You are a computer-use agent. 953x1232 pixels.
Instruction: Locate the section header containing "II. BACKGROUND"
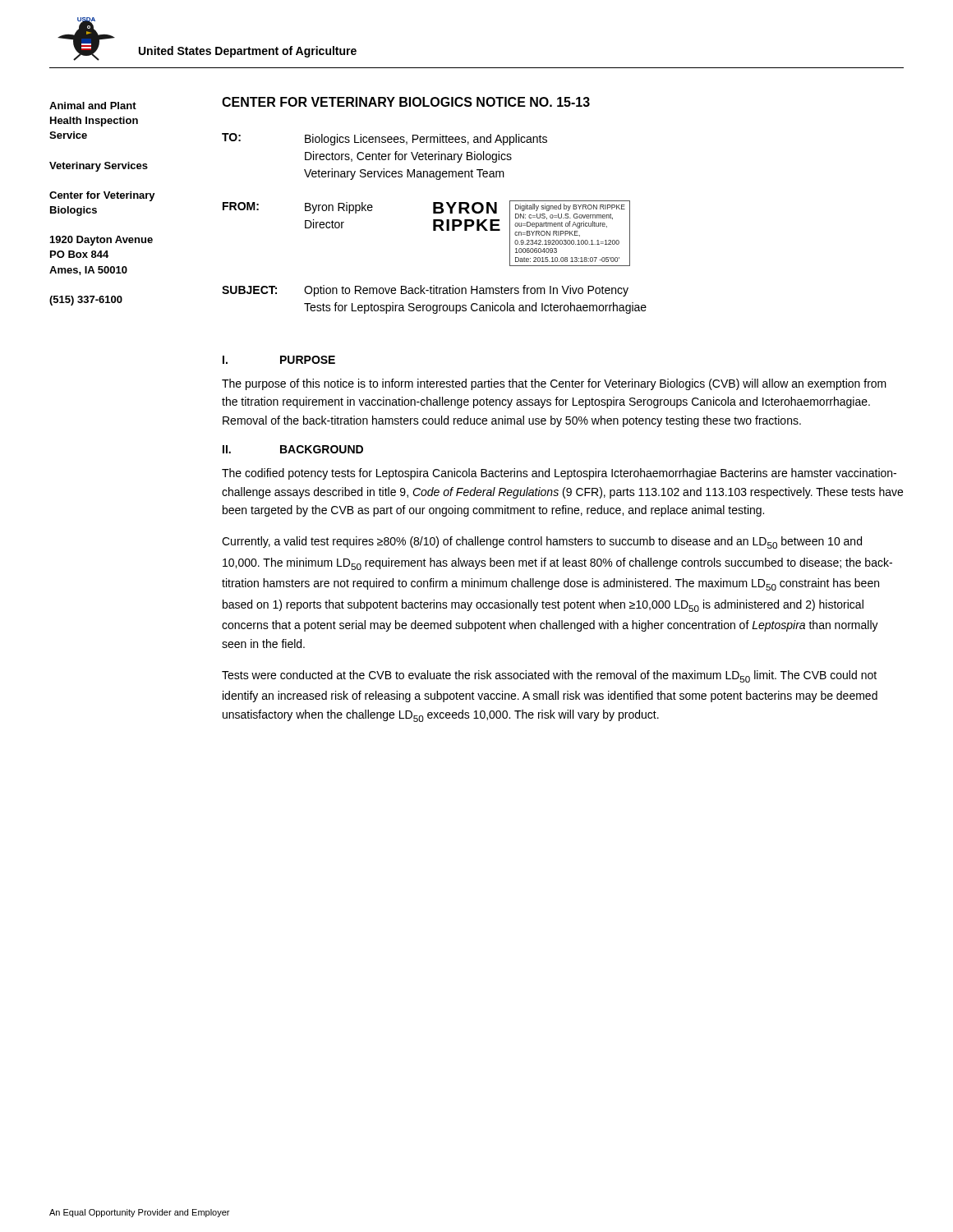(293, 449)
